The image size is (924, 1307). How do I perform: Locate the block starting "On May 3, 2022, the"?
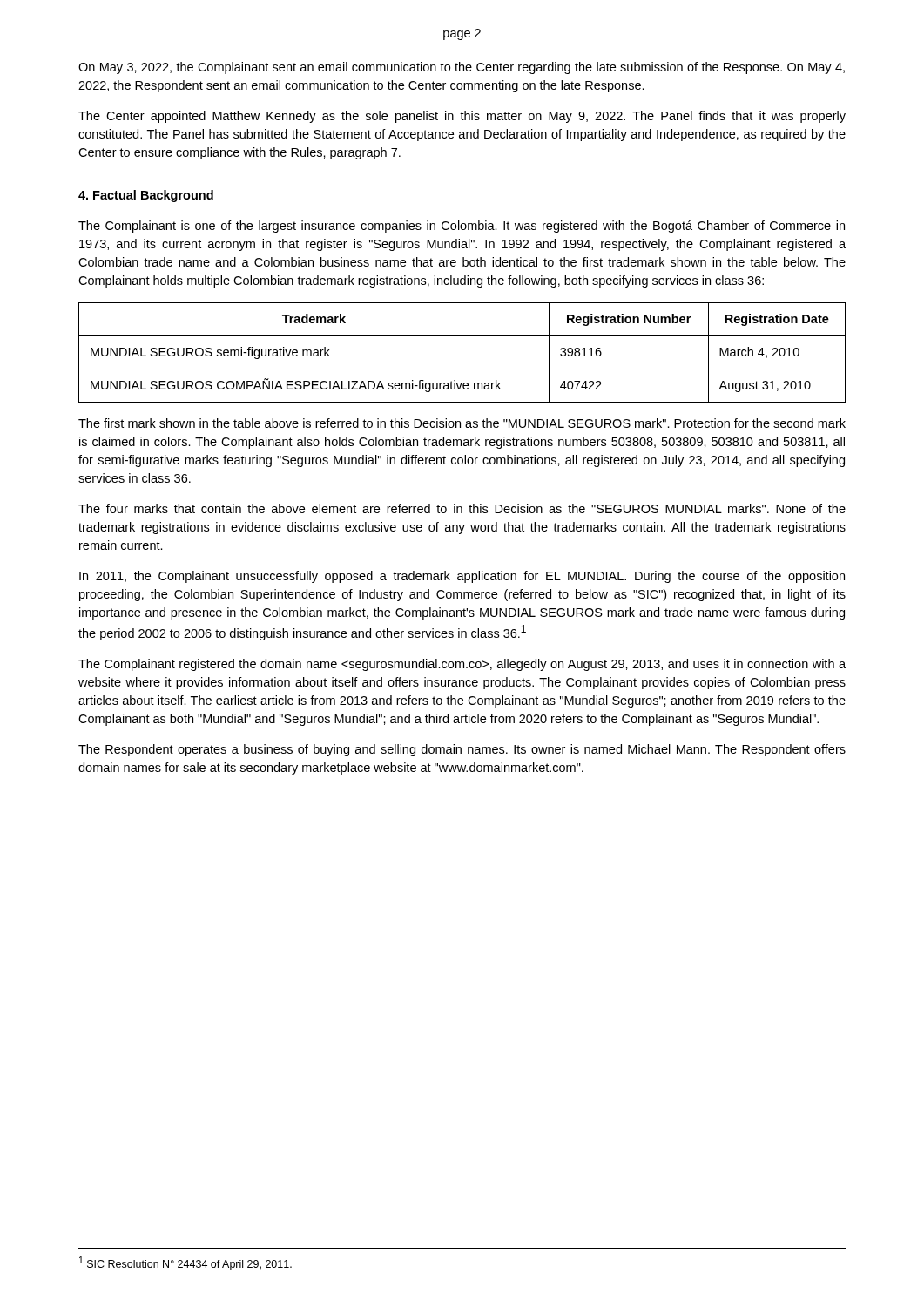click(462, 76)
